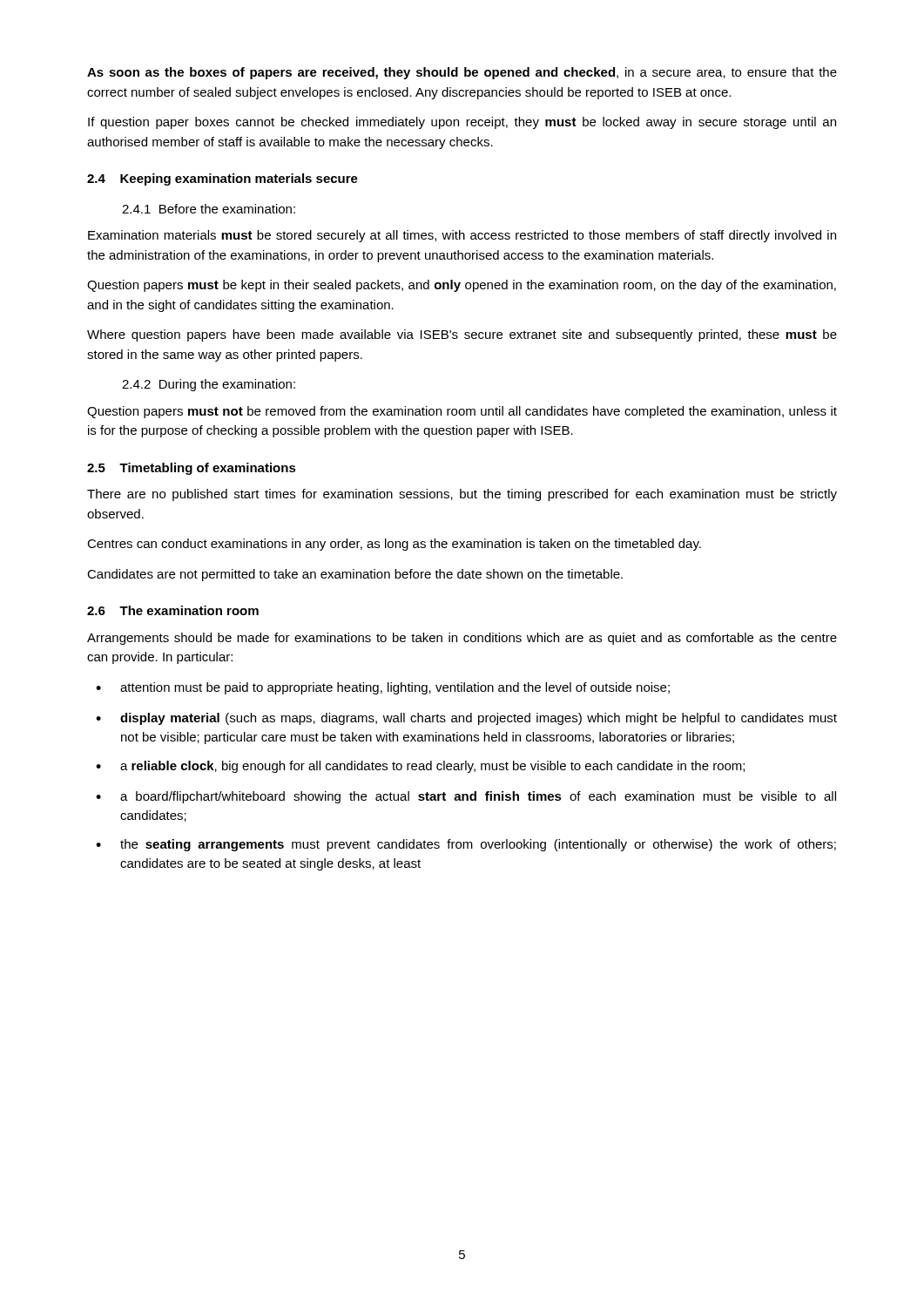Point to the block beginning "As soon as the boxes of papers are"

(x=462, y=82)
